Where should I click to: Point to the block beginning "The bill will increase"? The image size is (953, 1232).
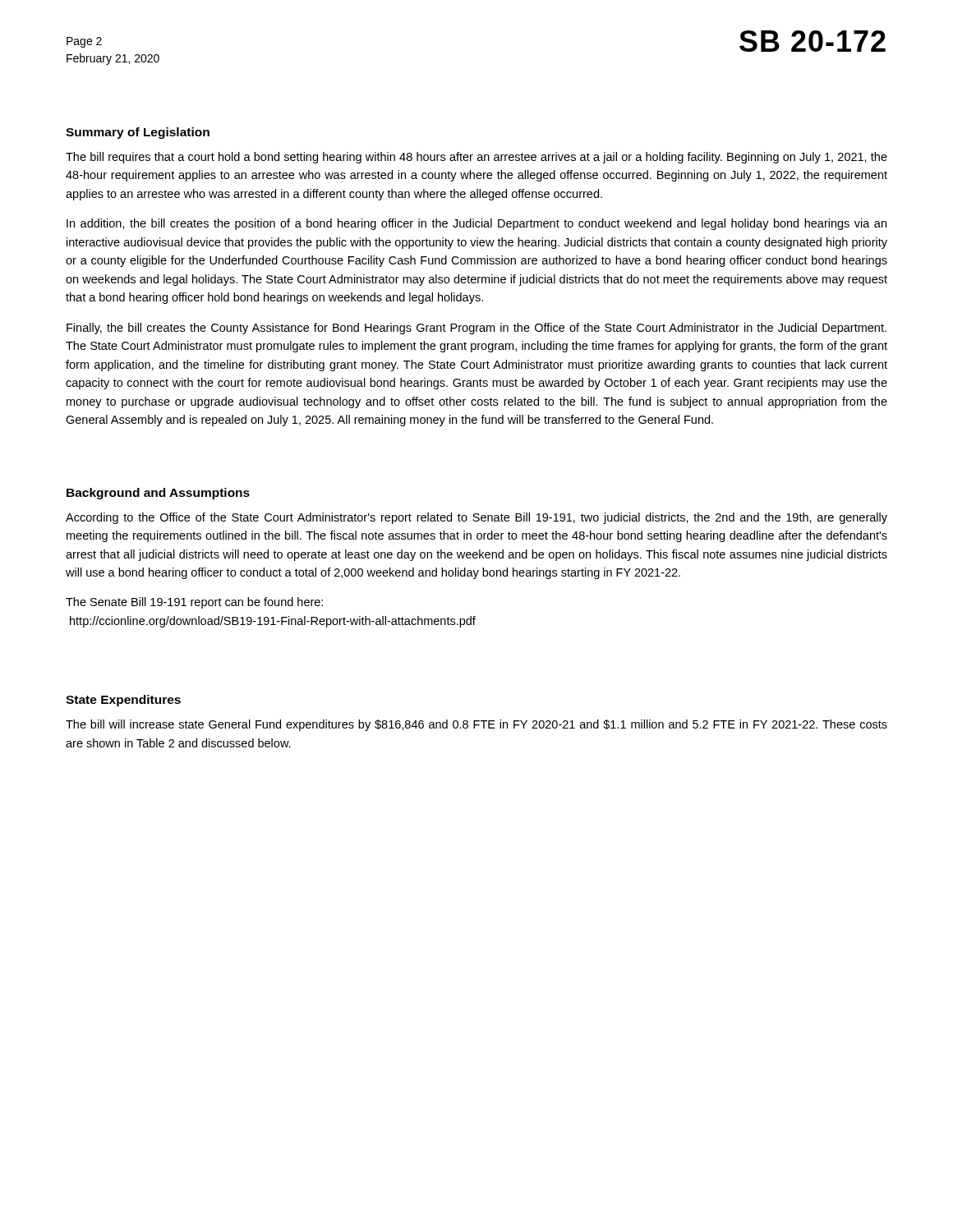pos(476,734)
